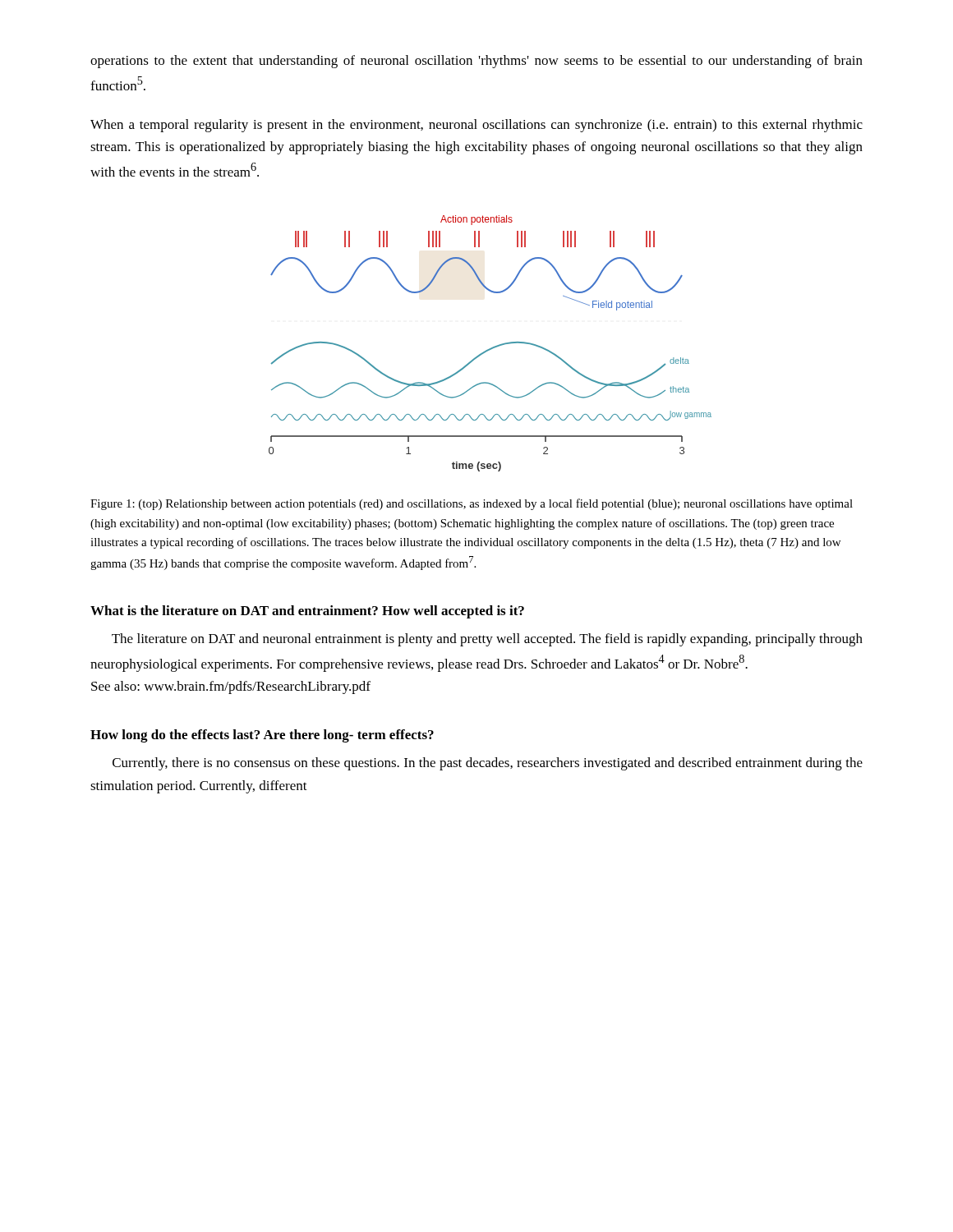Locate the text block containing "When a temporal regularity is present in the"

coord(476,148)
